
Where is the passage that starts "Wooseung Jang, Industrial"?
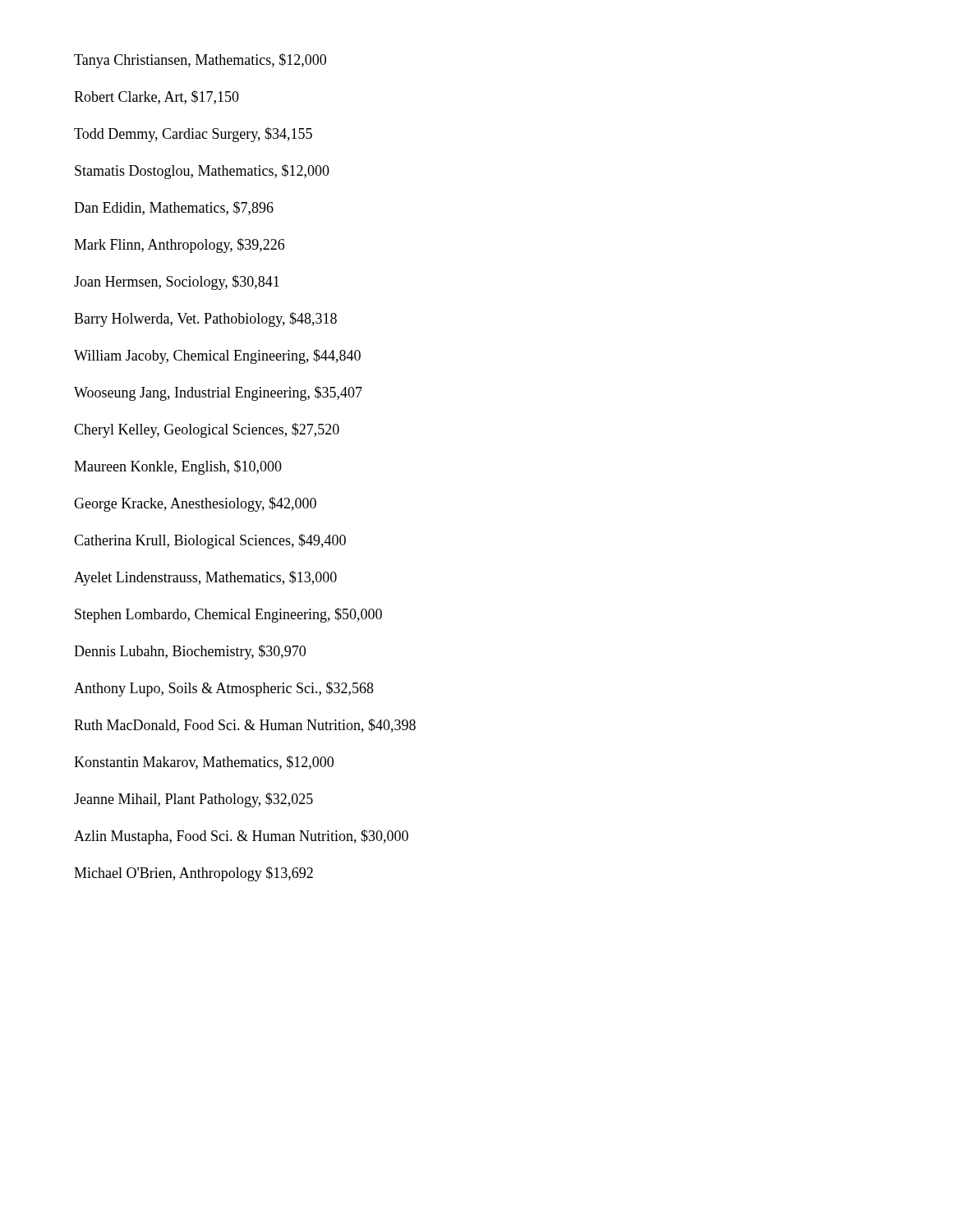218,393
